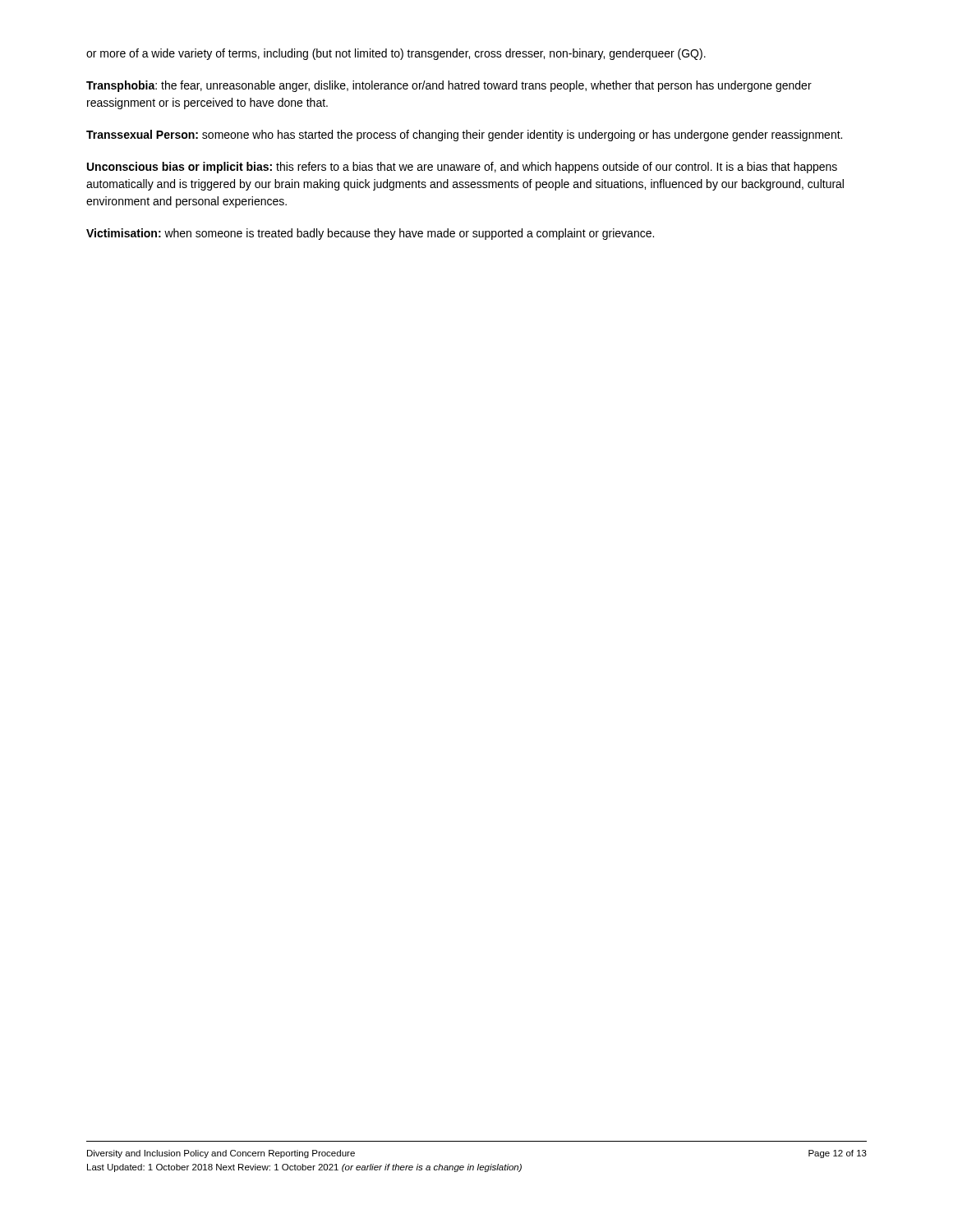Find the text block starting "Victimisation: when someone is treated badly because they"
The image size is (953, 1232).
pyautogui.click(x=371, y=233)
